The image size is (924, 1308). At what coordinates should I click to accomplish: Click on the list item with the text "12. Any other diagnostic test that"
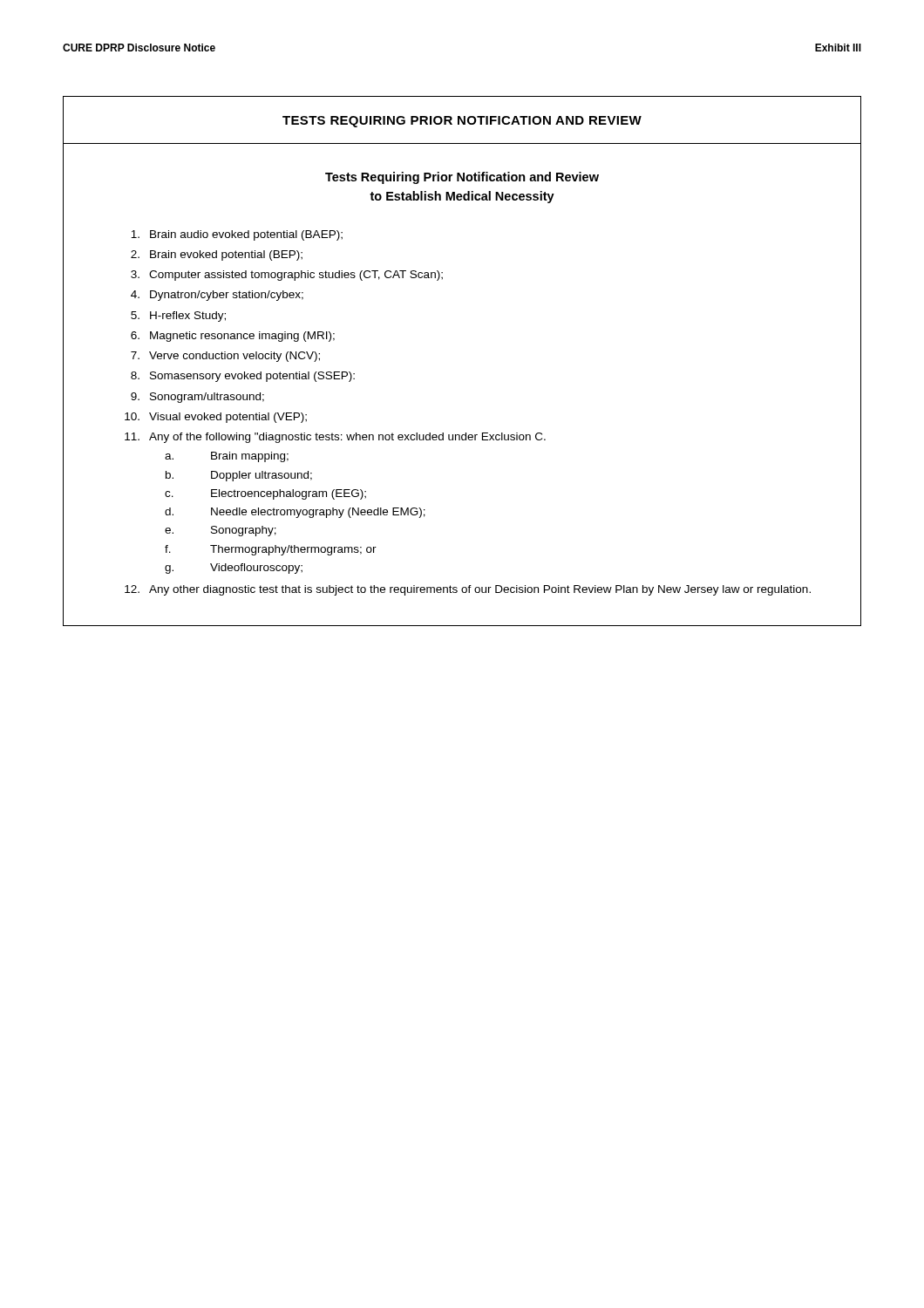[x=462, y=590]
